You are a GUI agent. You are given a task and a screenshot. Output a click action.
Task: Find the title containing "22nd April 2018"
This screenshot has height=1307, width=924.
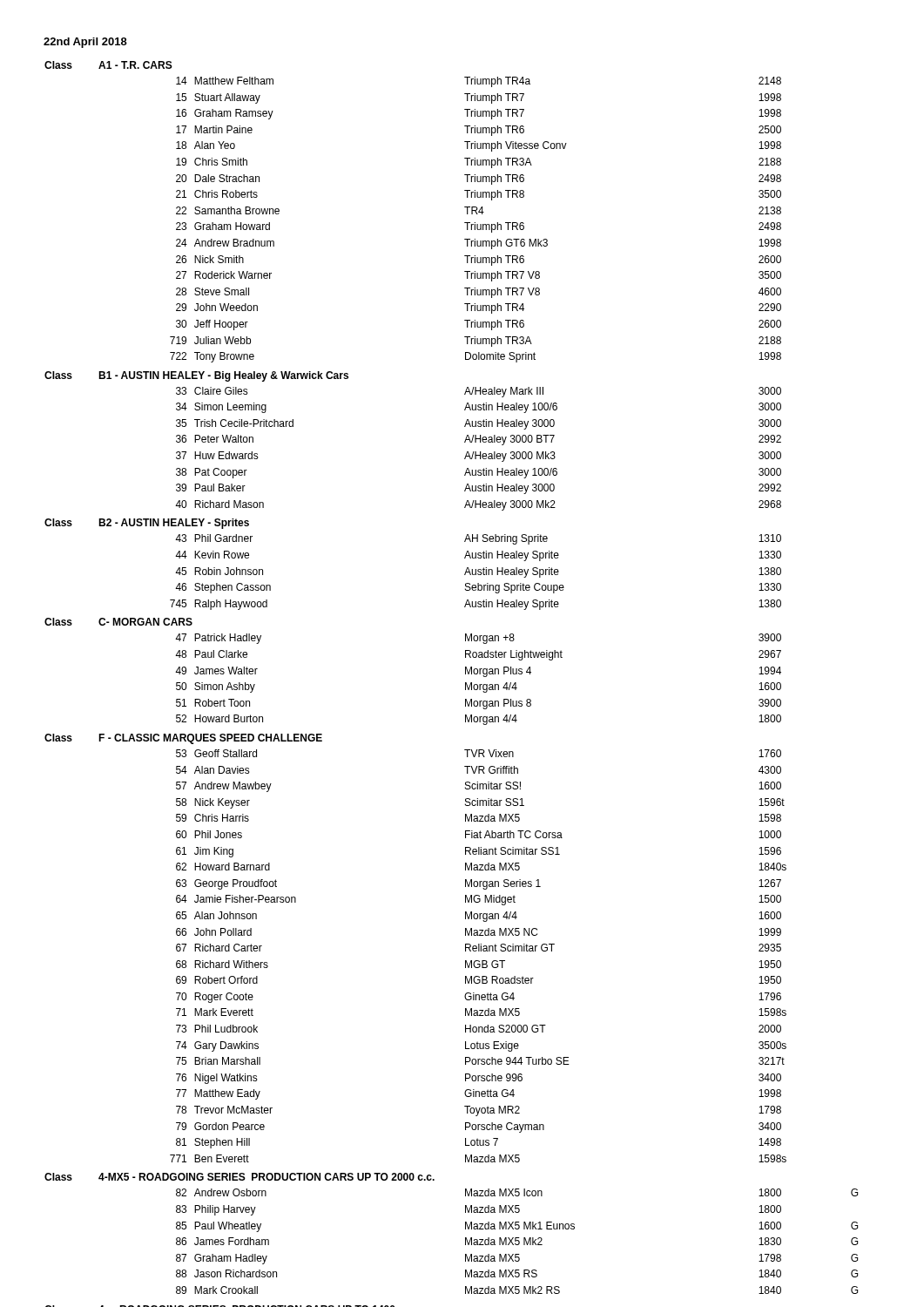[x=85, y=41]
